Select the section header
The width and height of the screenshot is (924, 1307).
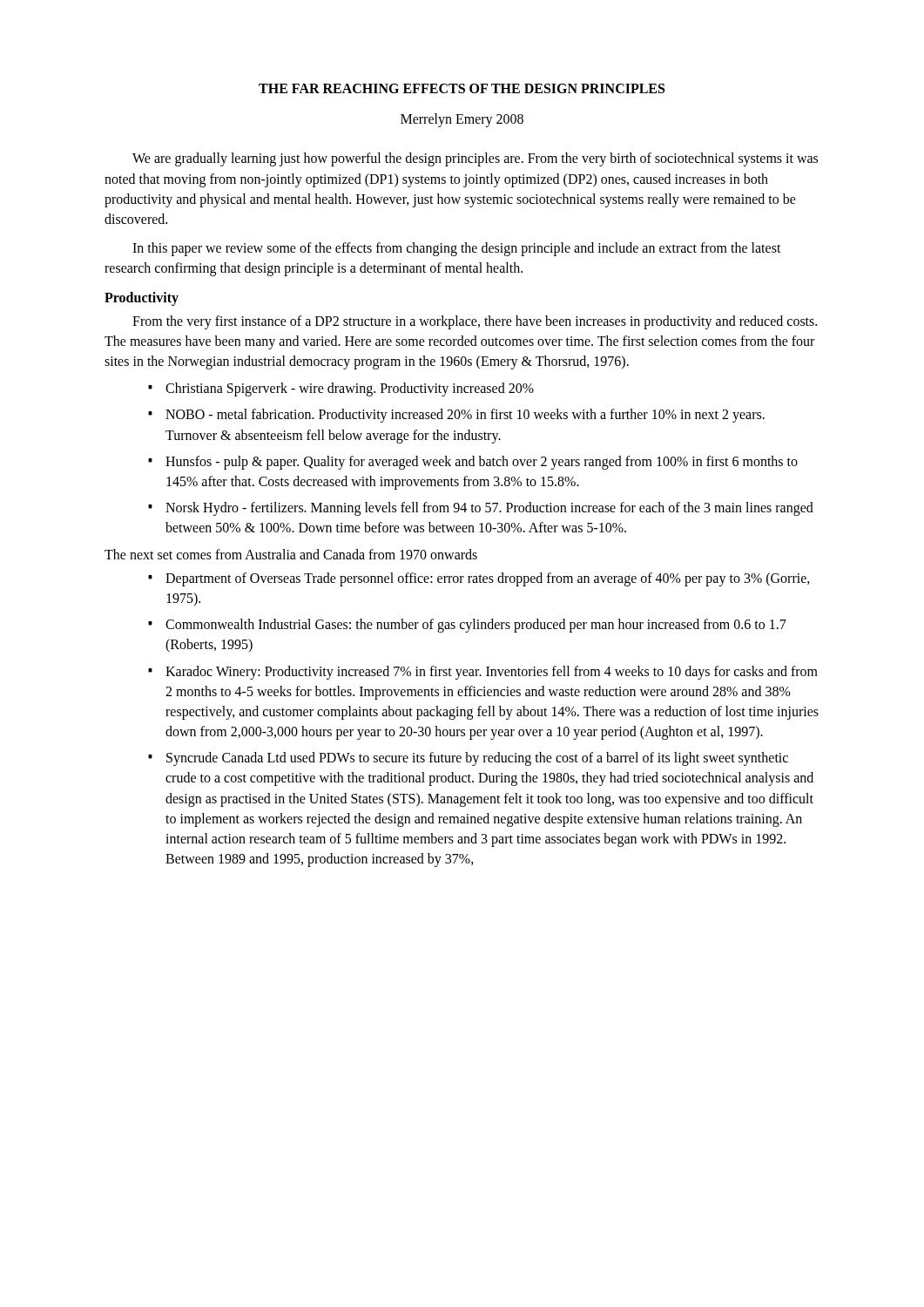point(142,297)
